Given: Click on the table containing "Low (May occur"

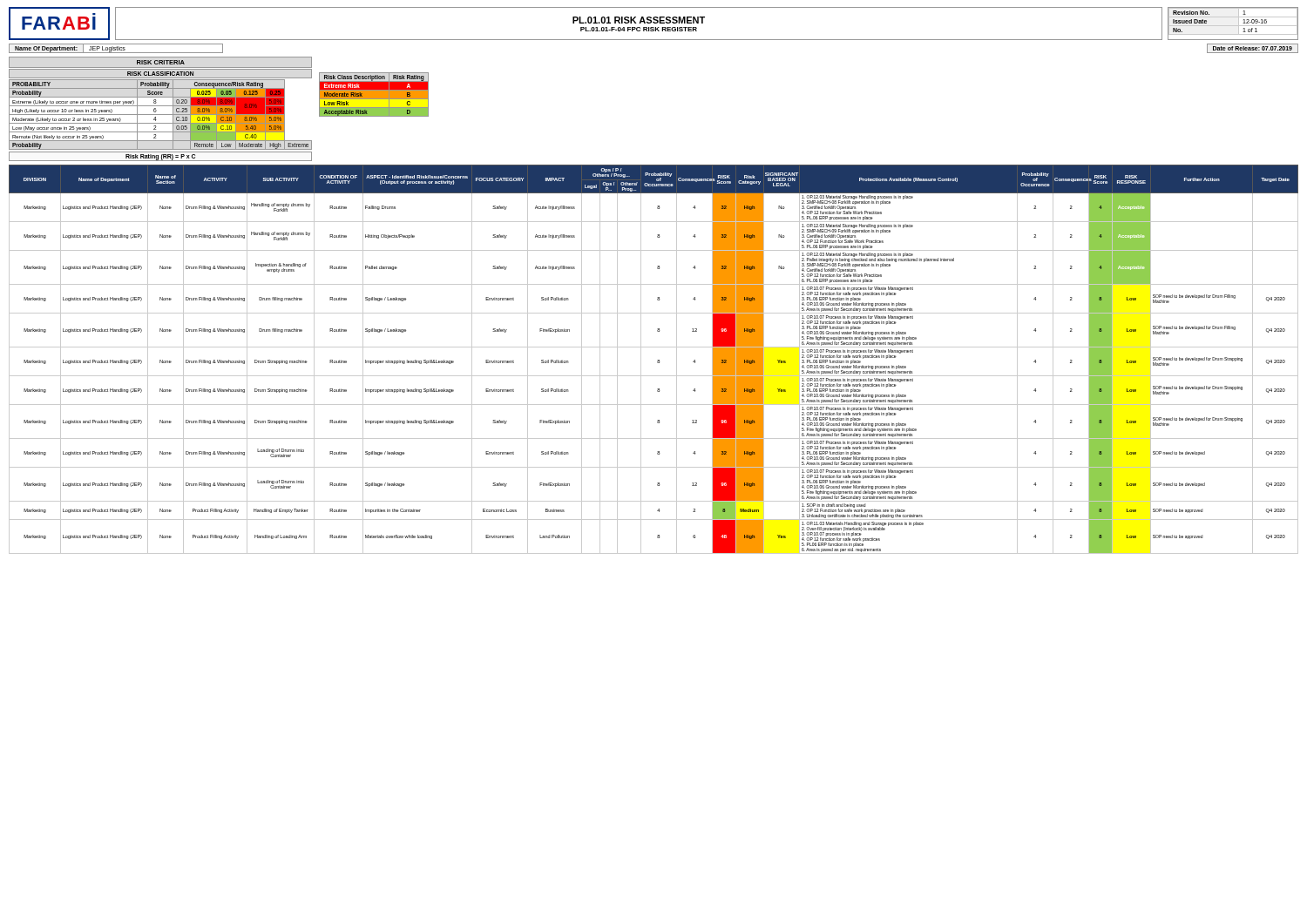Looking at the screenshot, I should pos(654,109).
